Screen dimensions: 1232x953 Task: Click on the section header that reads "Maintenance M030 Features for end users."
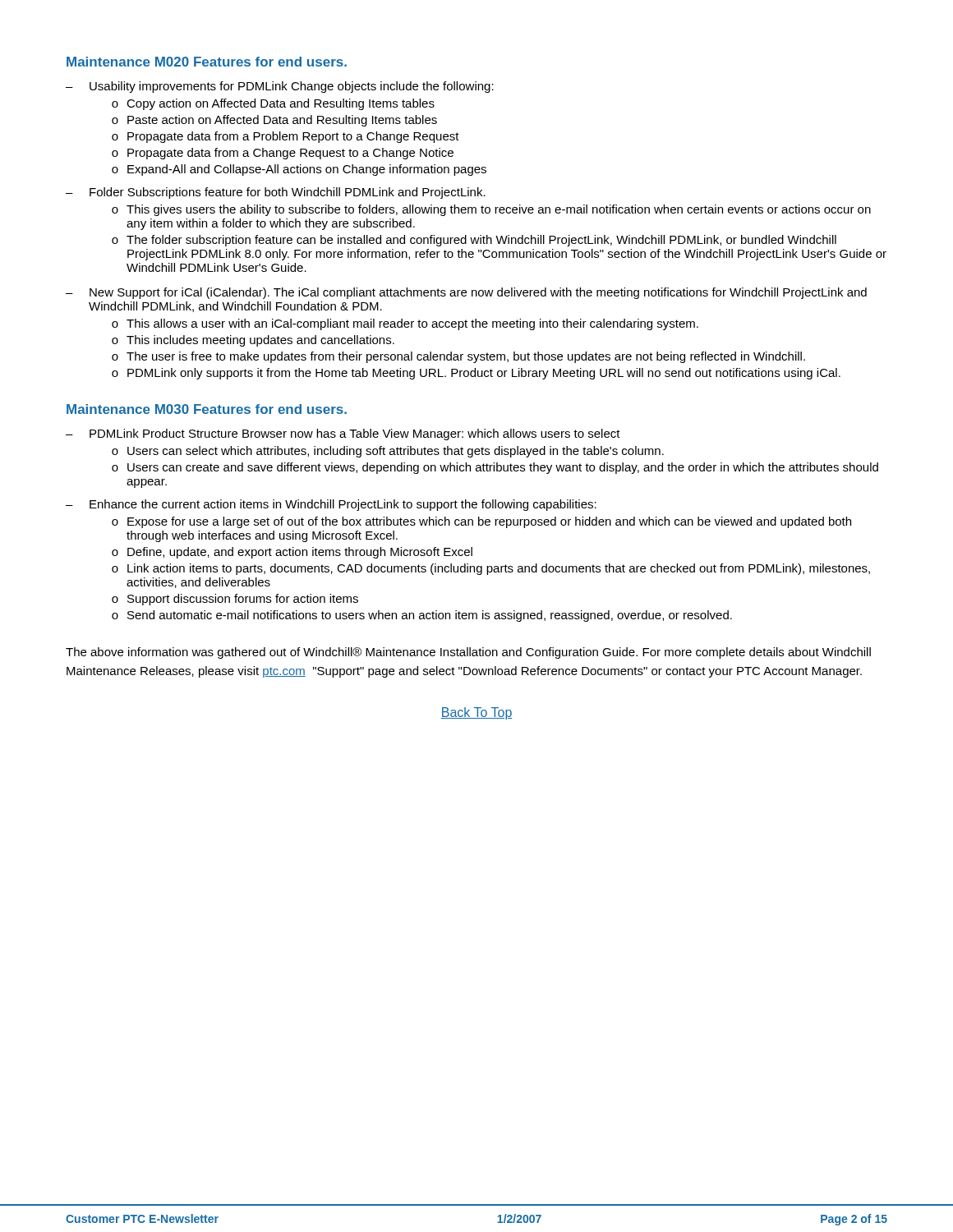pyautogui.click(x=207, y=409)
